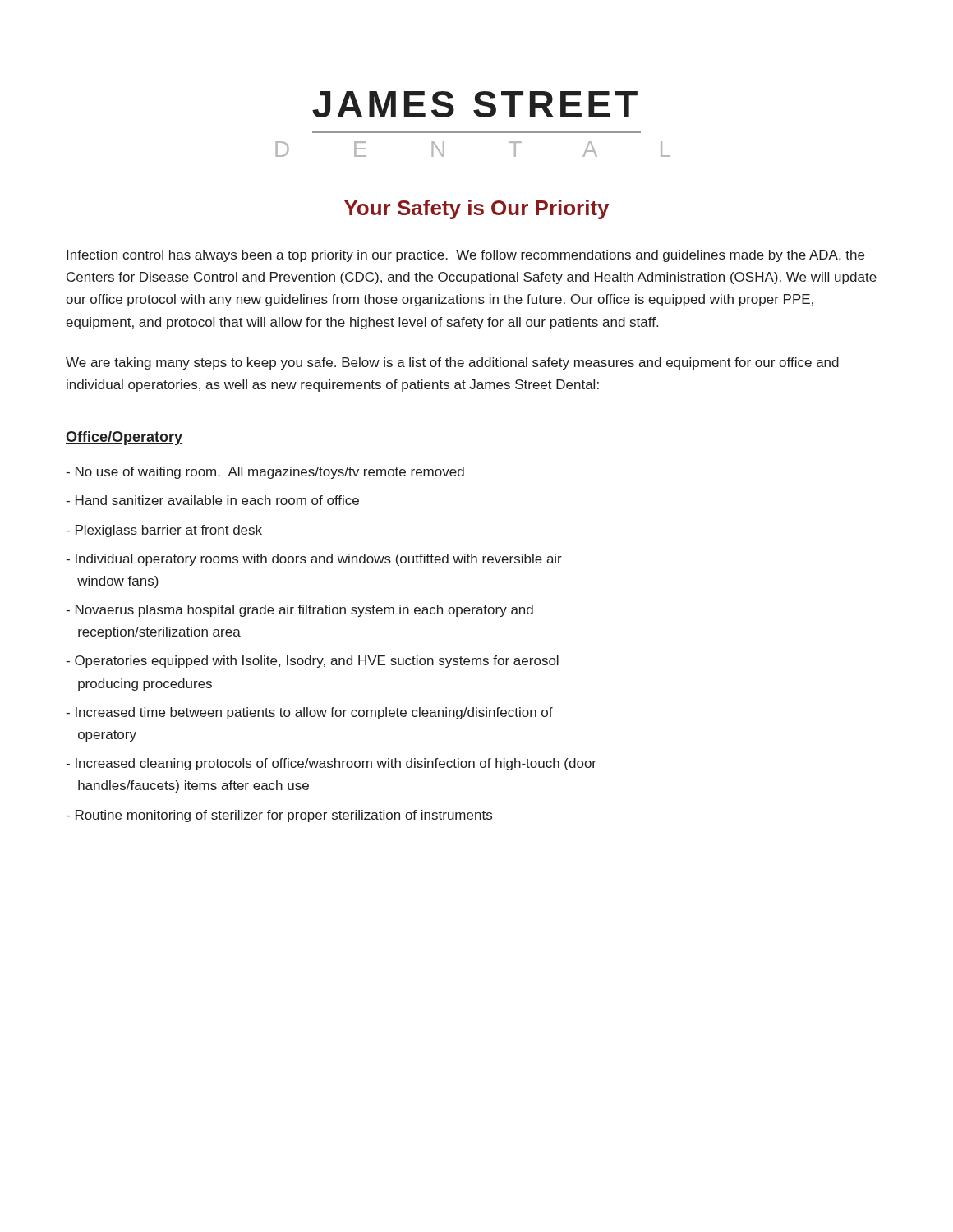Find the text starting "Operatories equipped with Isolite, Isodry, and HVE"

[312, 672]
